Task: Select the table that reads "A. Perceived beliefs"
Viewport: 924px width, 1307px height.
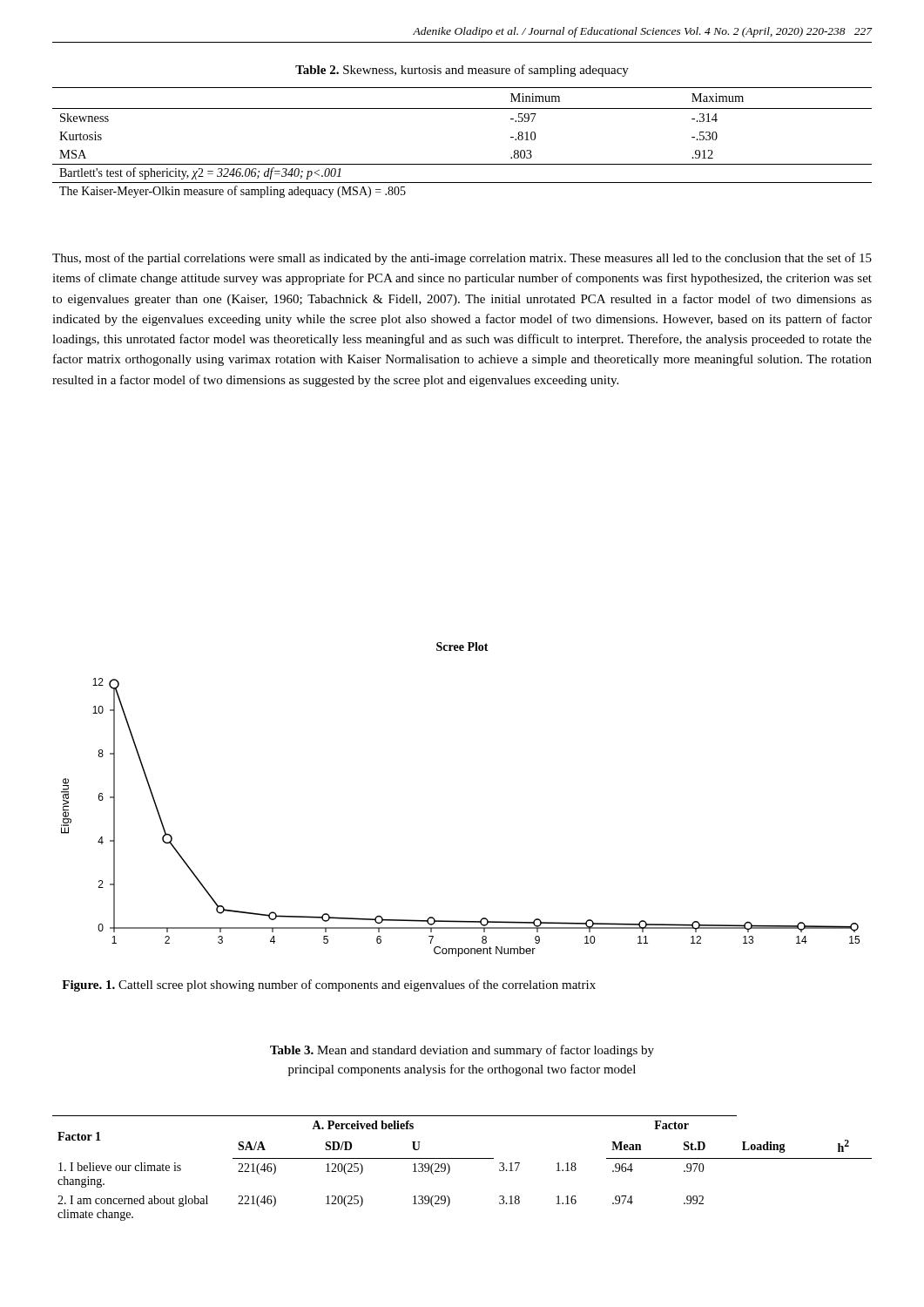Action: (x=462, y=1170)
